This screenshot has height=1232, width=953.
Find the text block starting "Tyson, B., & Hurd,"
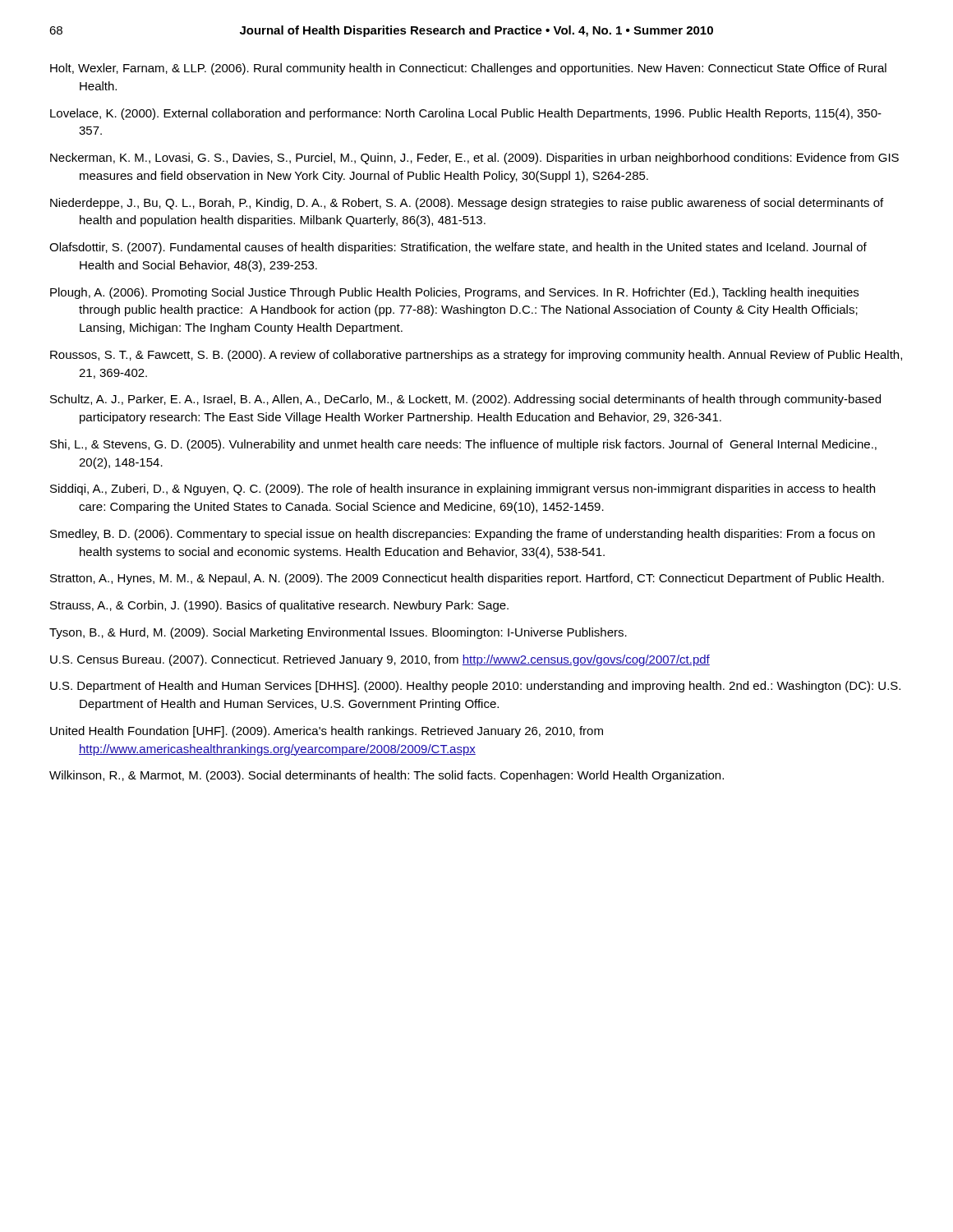coord(338,632)
